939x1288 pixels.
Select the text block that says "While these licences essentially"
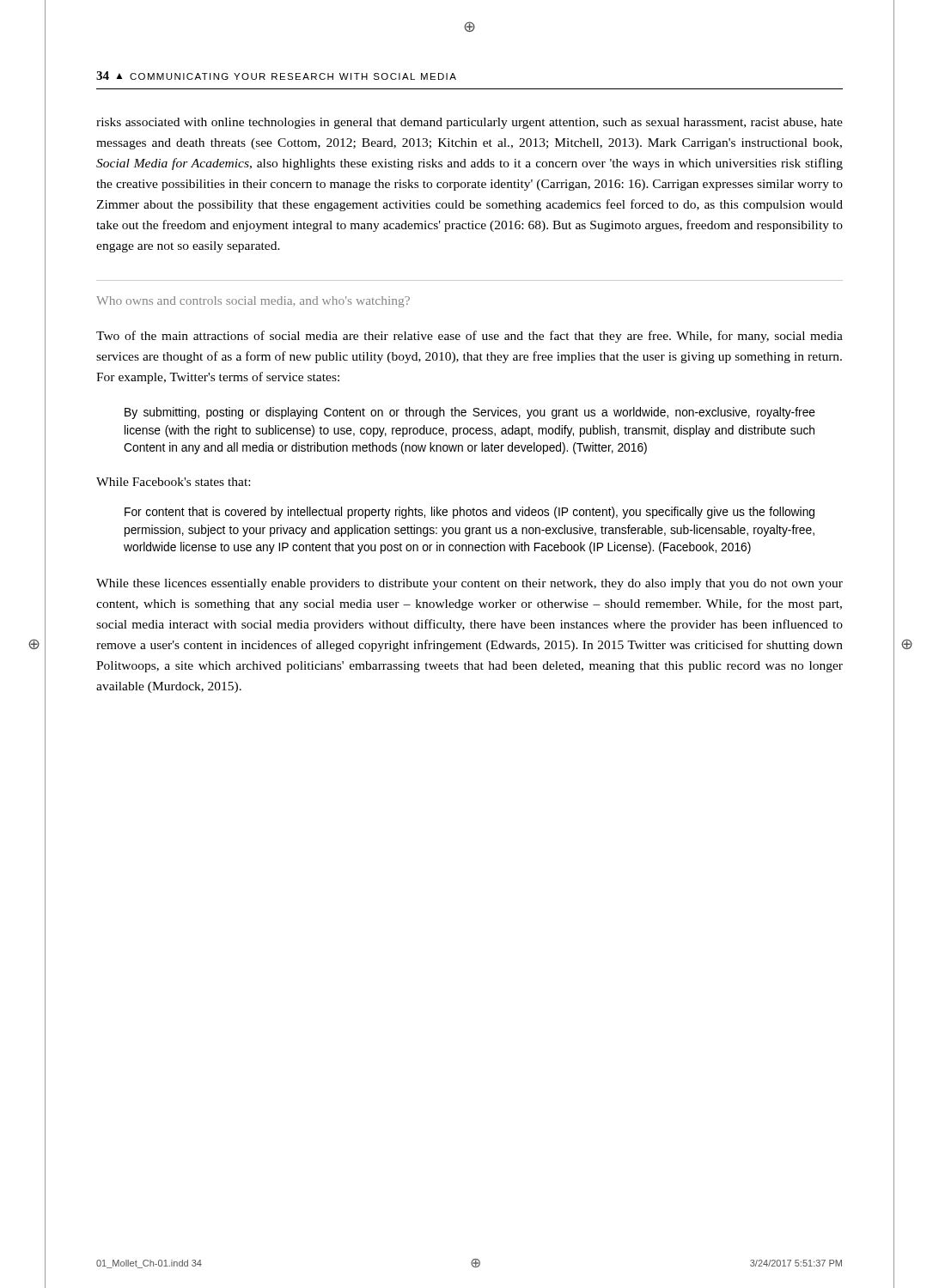pyautogui.click(x=470, y=634)
